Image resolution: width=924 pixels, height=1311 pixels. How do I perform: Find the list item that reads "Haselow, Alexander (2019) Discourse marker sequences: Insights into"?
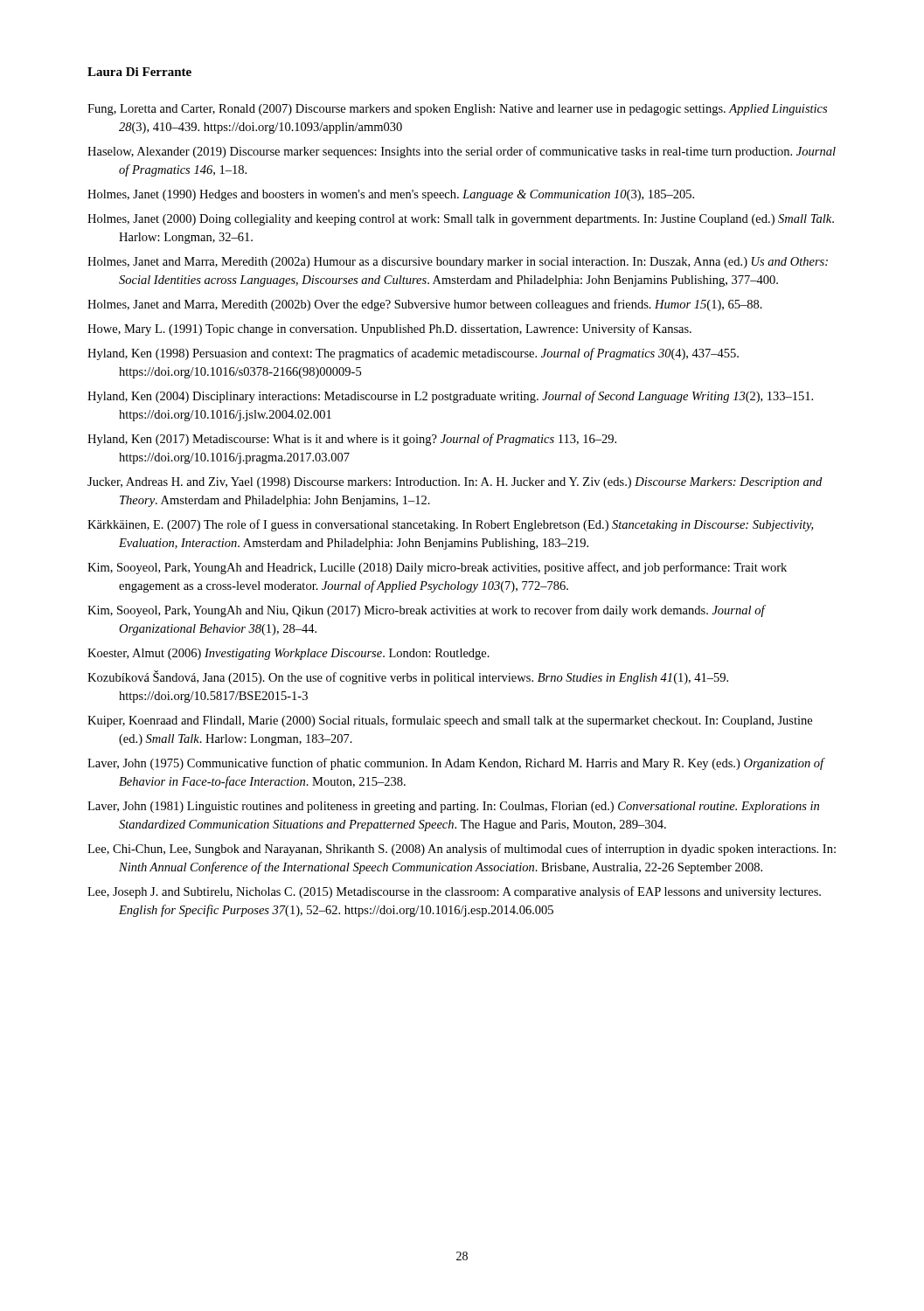462,160
